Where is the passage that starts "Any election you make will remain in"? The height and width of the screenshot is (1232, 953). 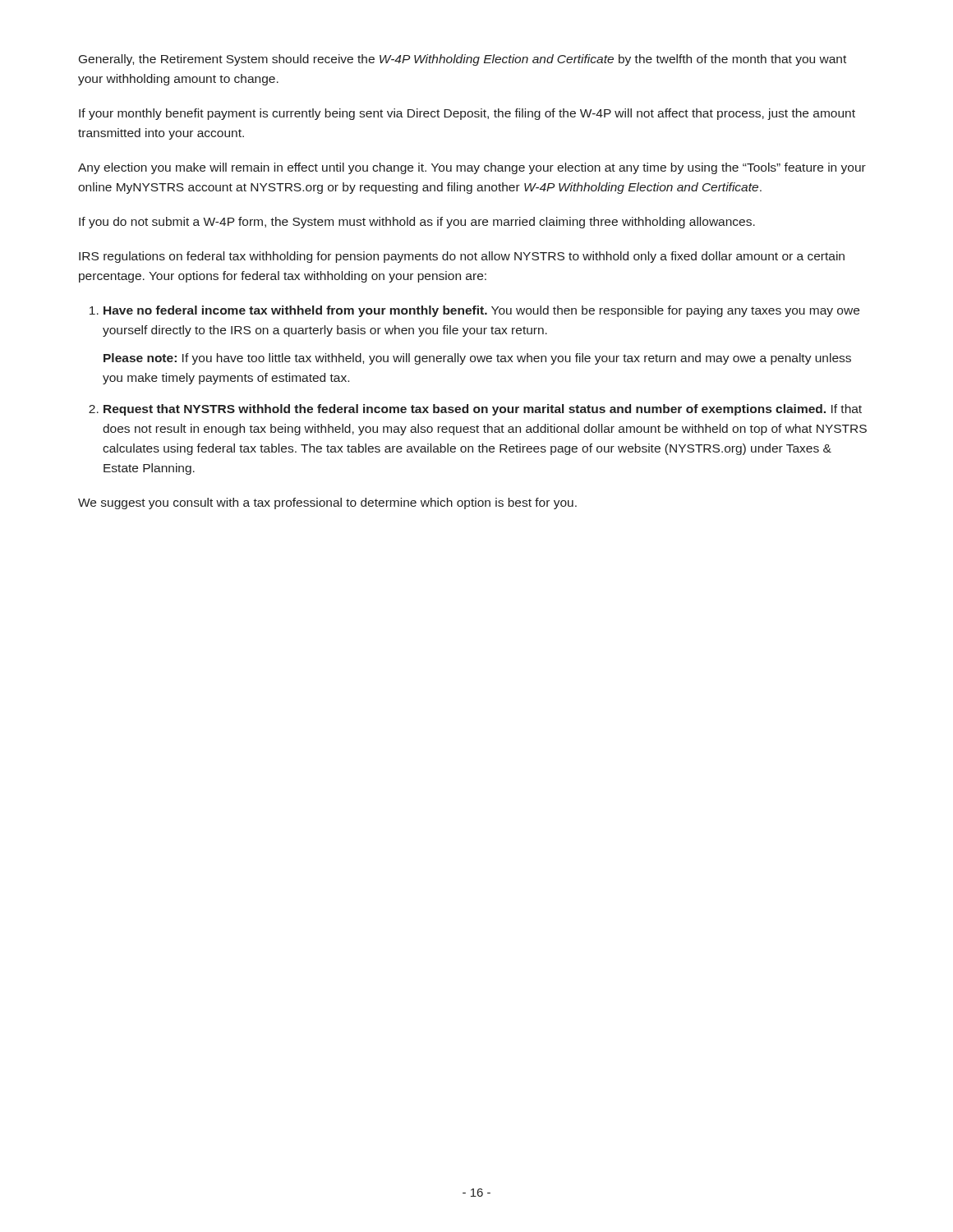472,177
